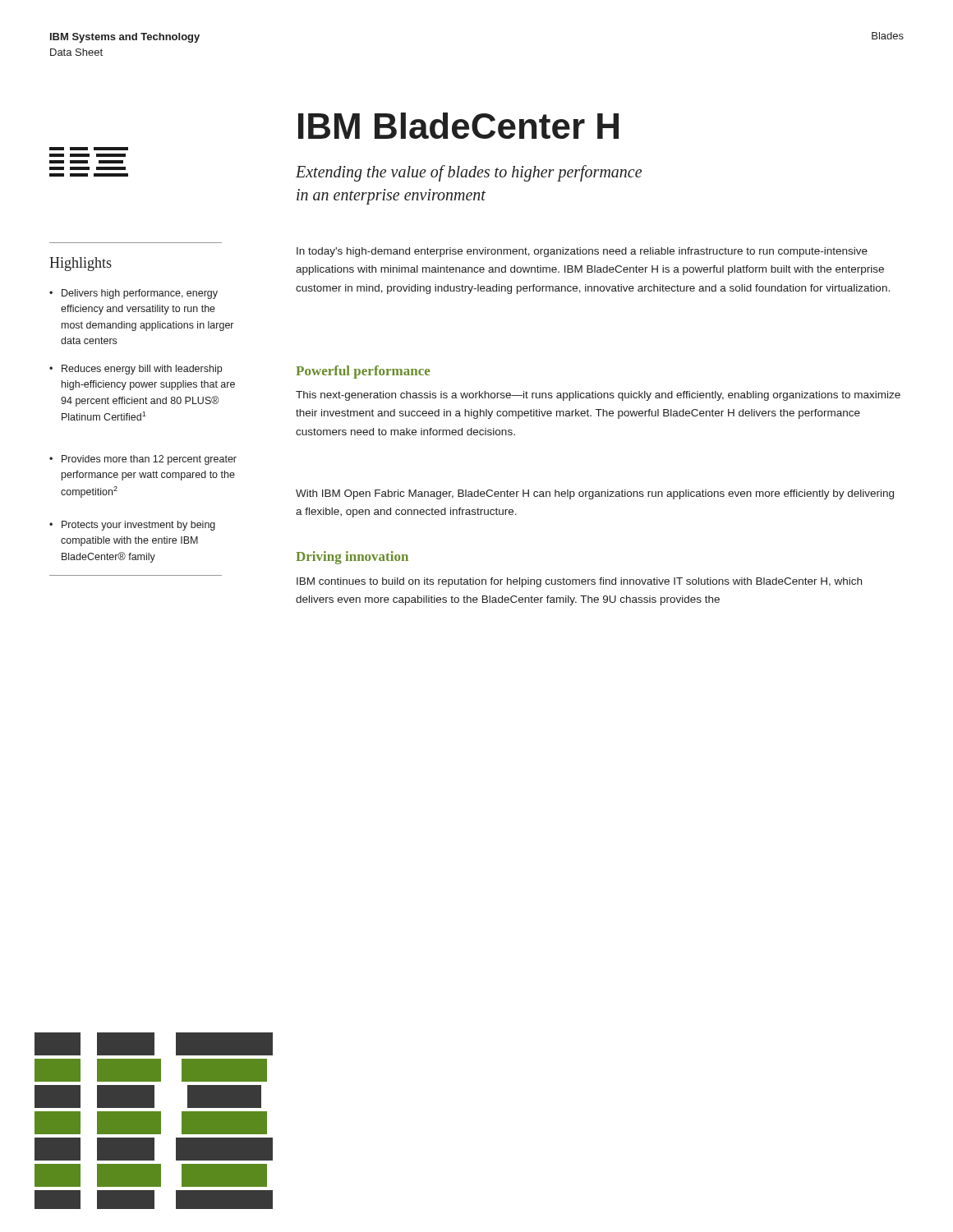Screen dimensions: 1232x953
Task: Click on the text starting "Powerful performance"
Action: tap(363, 371)
